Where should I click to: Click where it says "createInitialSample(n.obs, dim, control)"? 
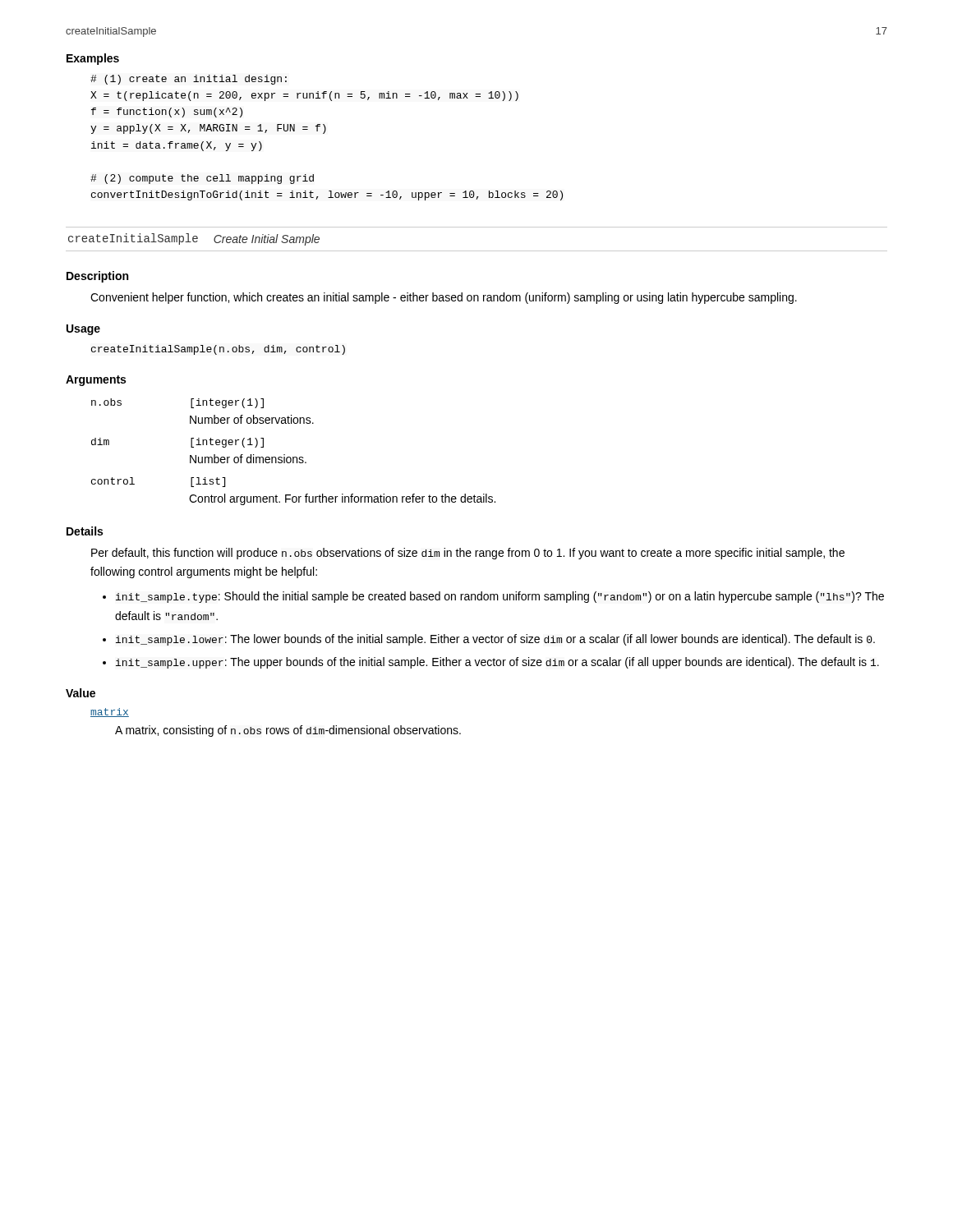(x=218, y=350)
